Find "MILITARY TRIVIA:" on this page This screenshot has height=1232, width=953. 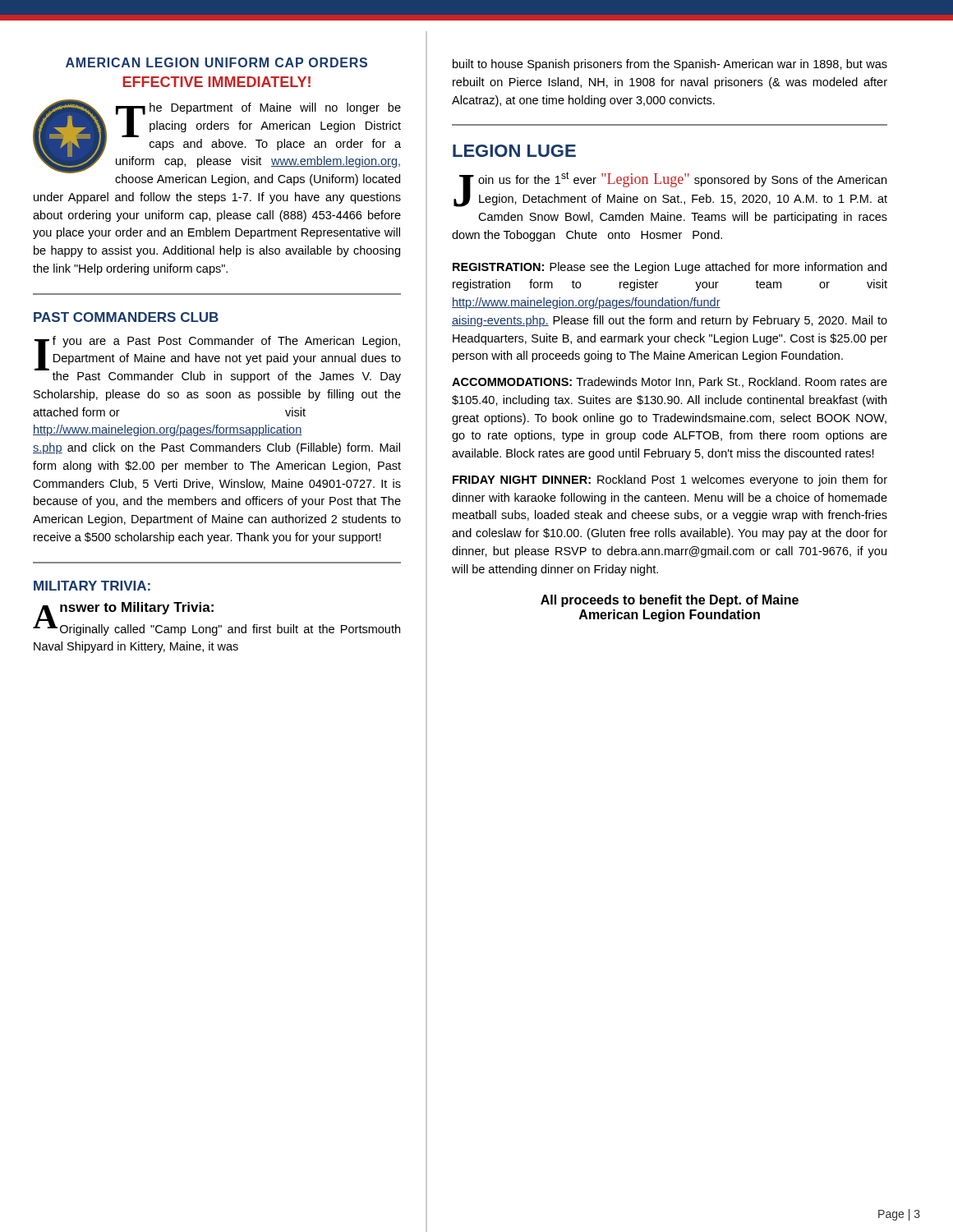(x=92, y=586)
